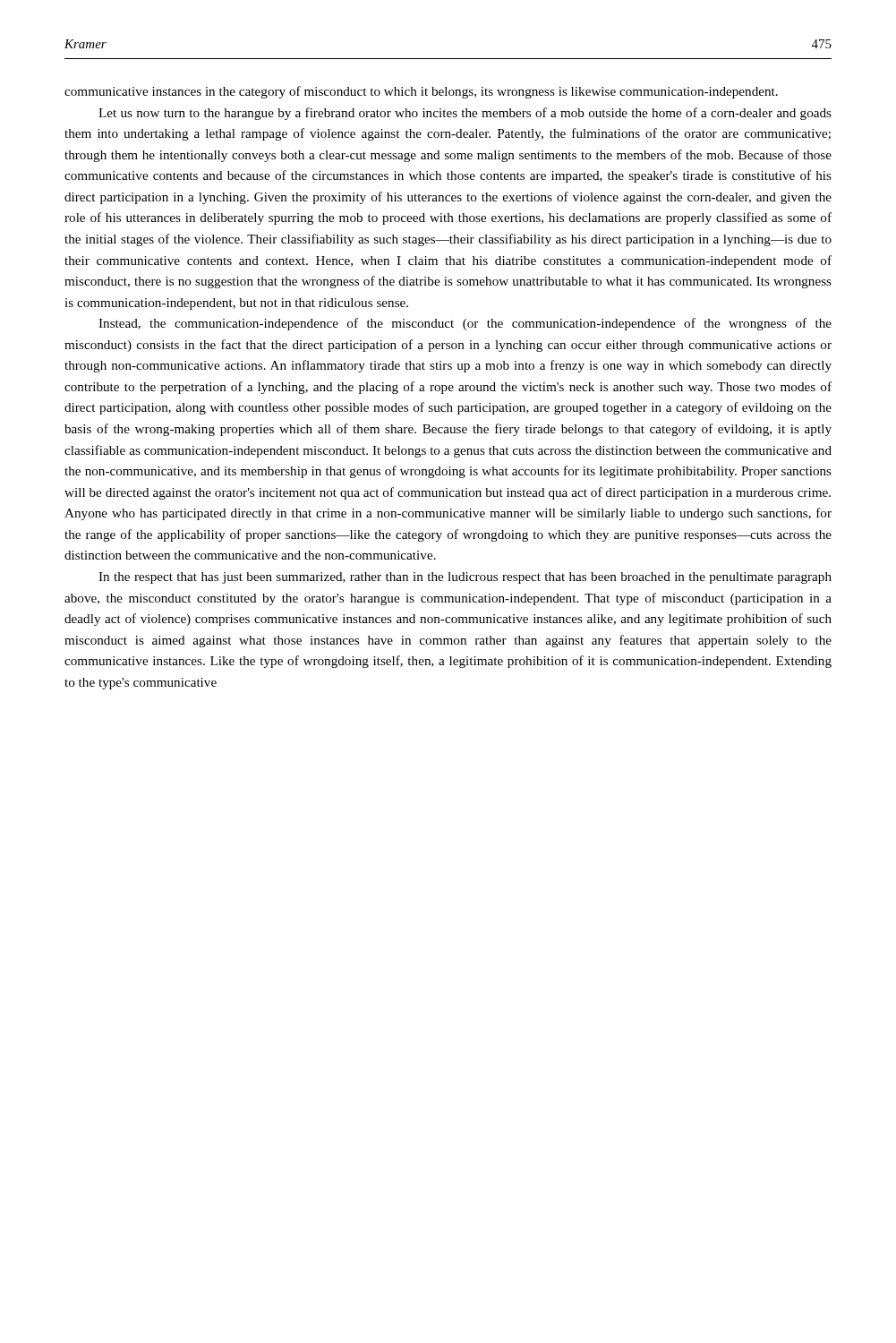896x1343 pixels.
Task: Click on the text block that says "communicative instances in the category of misconduct"
Action: tap(448, 386)
